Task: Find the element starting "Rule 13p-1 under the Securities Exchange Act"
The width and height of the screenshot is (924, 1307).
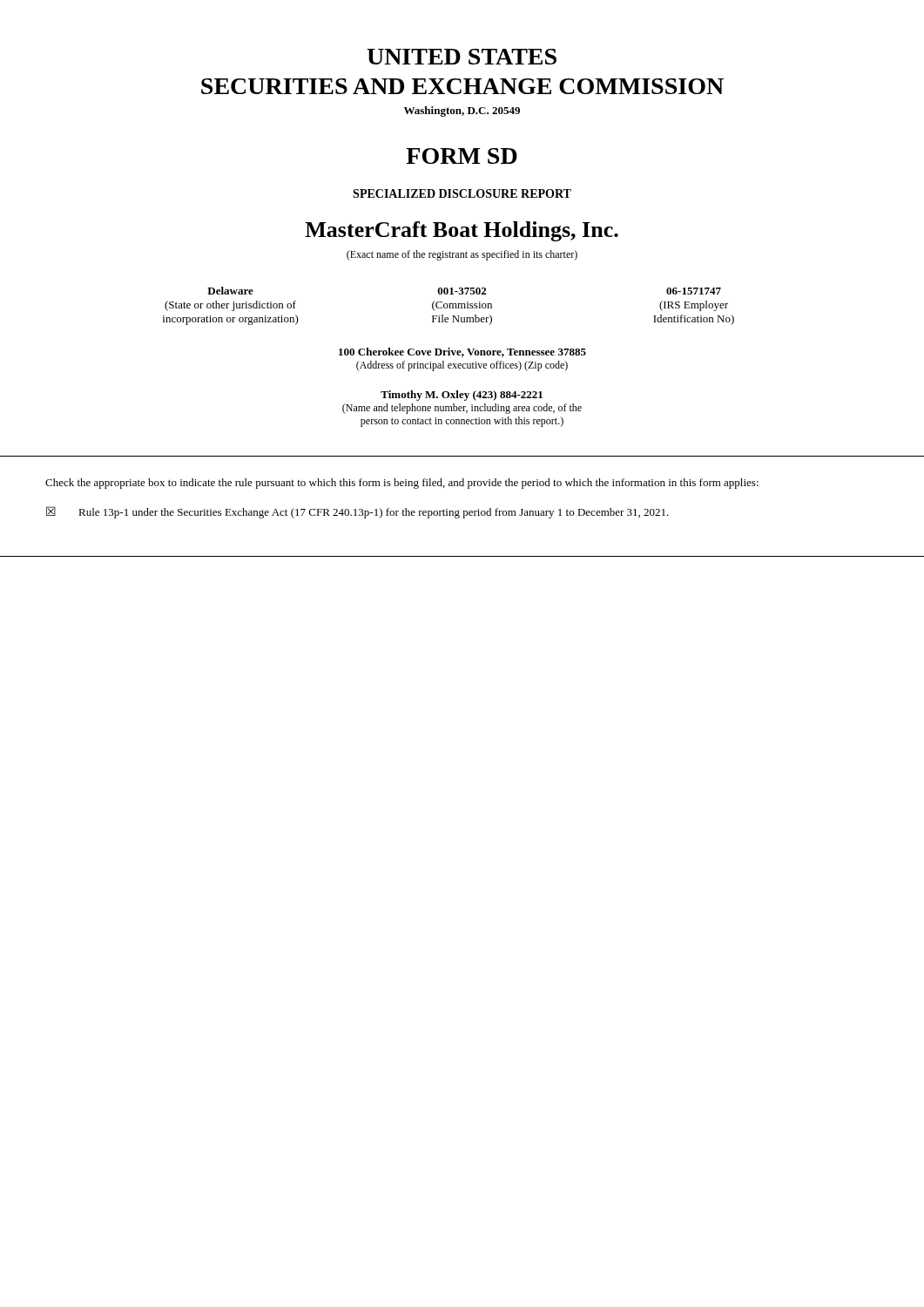Action: (x=374, y=512)
